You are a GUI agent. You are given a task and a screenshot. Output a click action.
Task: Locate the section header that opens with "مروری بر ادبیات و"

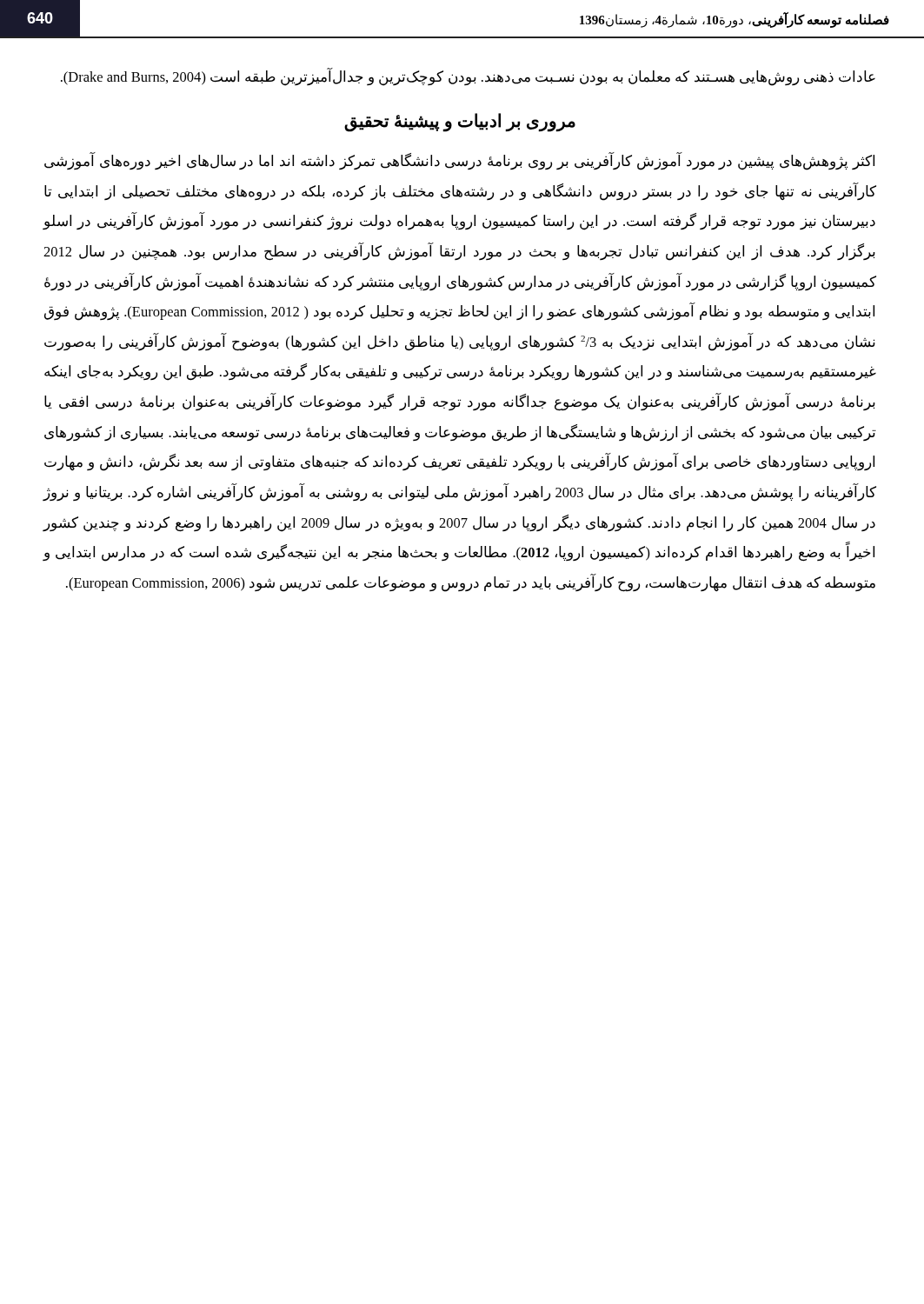tap(460, 121)
